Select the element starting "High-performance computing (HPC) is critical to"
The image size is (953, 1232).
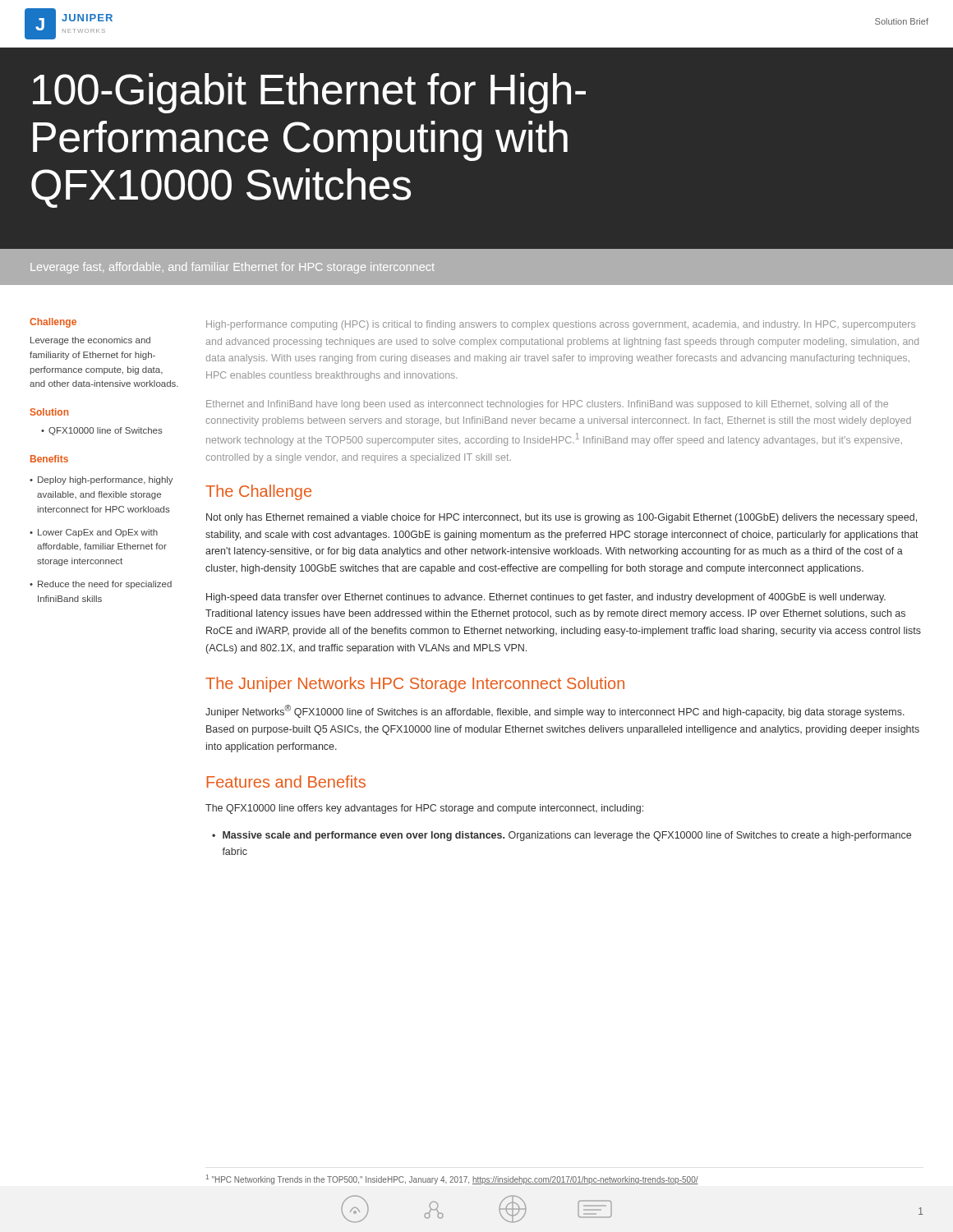point(562,350)
